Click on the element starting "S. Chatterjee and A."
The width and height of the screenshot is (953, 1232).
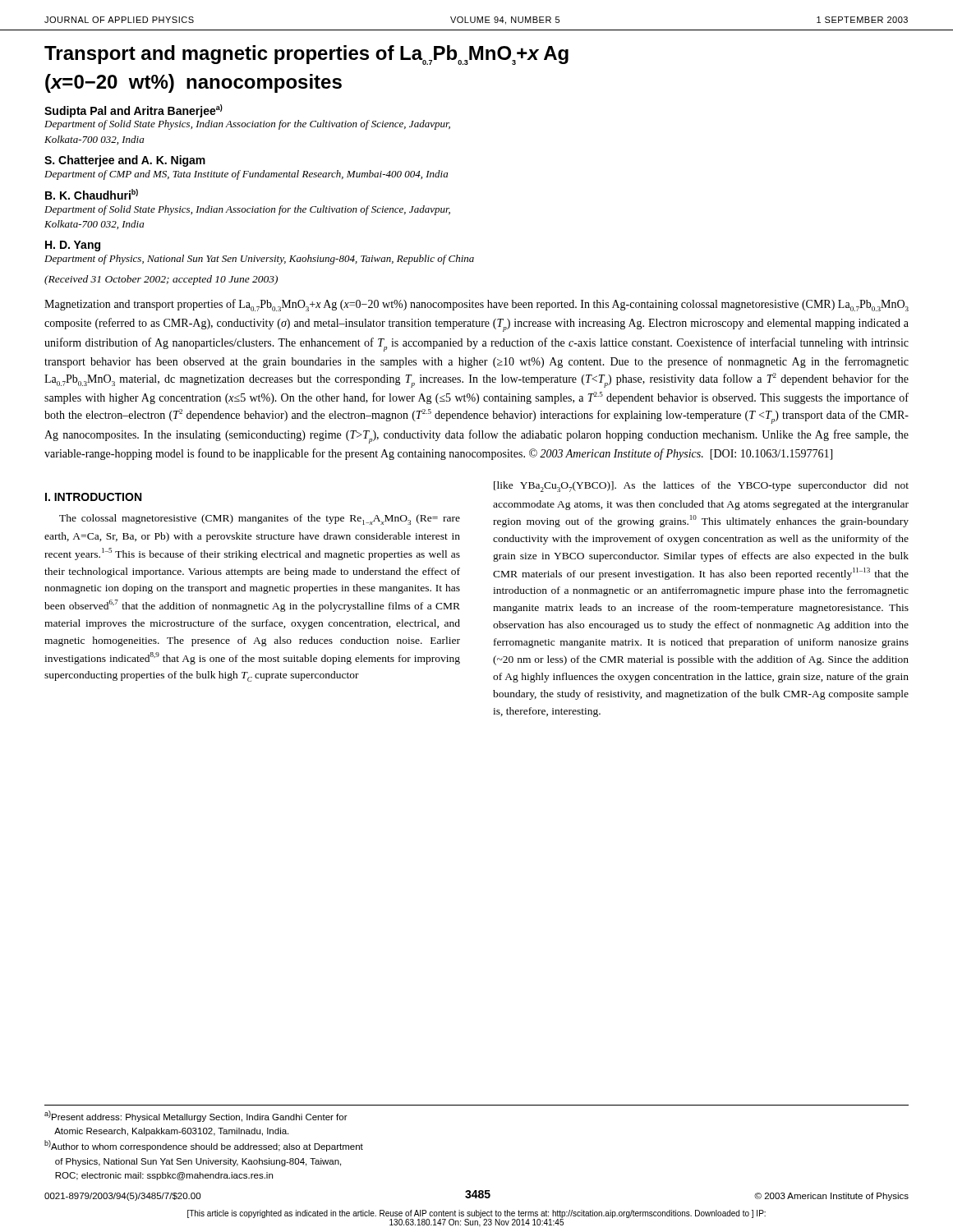pos(125,160)
